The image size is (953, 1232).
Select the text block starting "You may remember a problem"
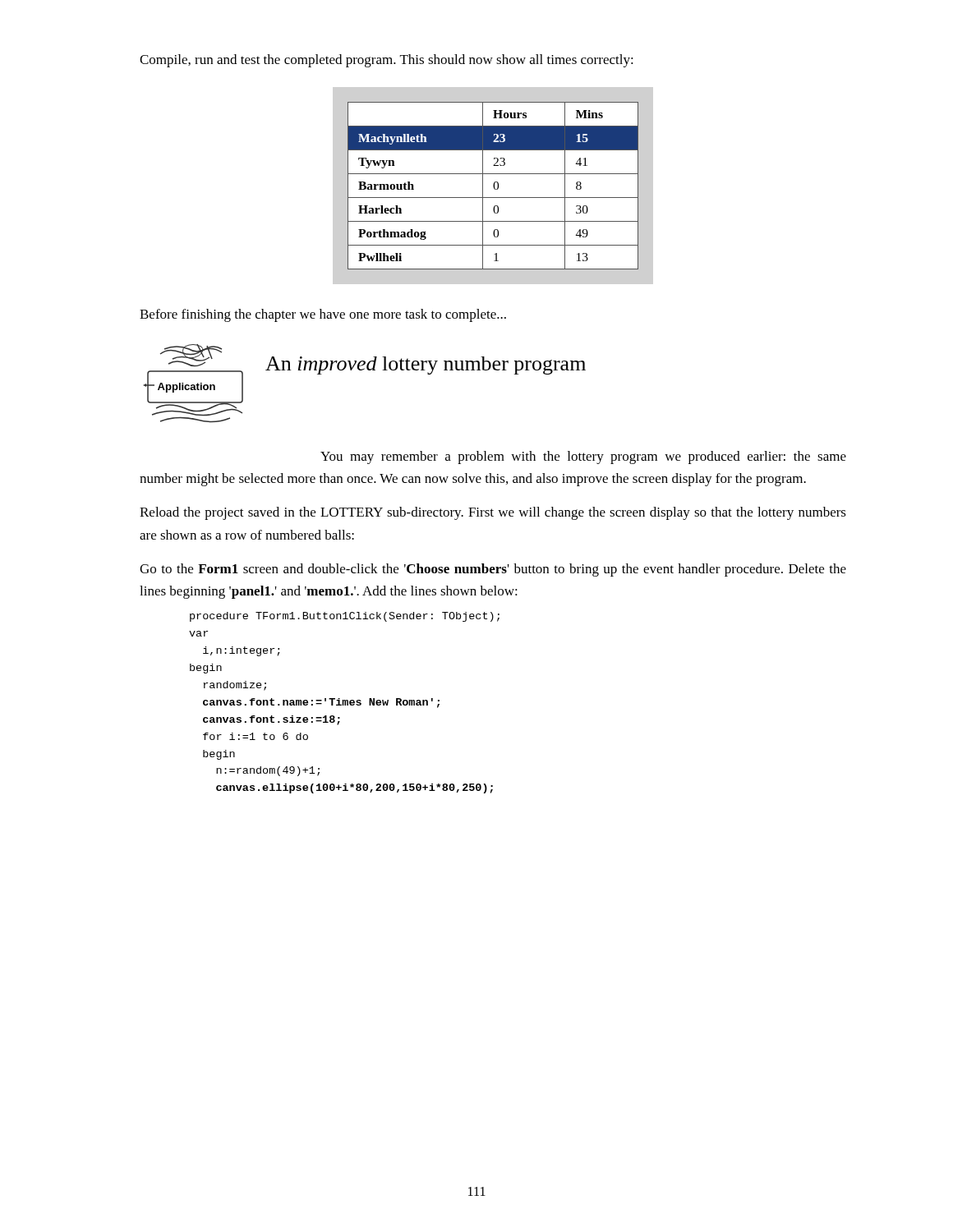[493, 467]
